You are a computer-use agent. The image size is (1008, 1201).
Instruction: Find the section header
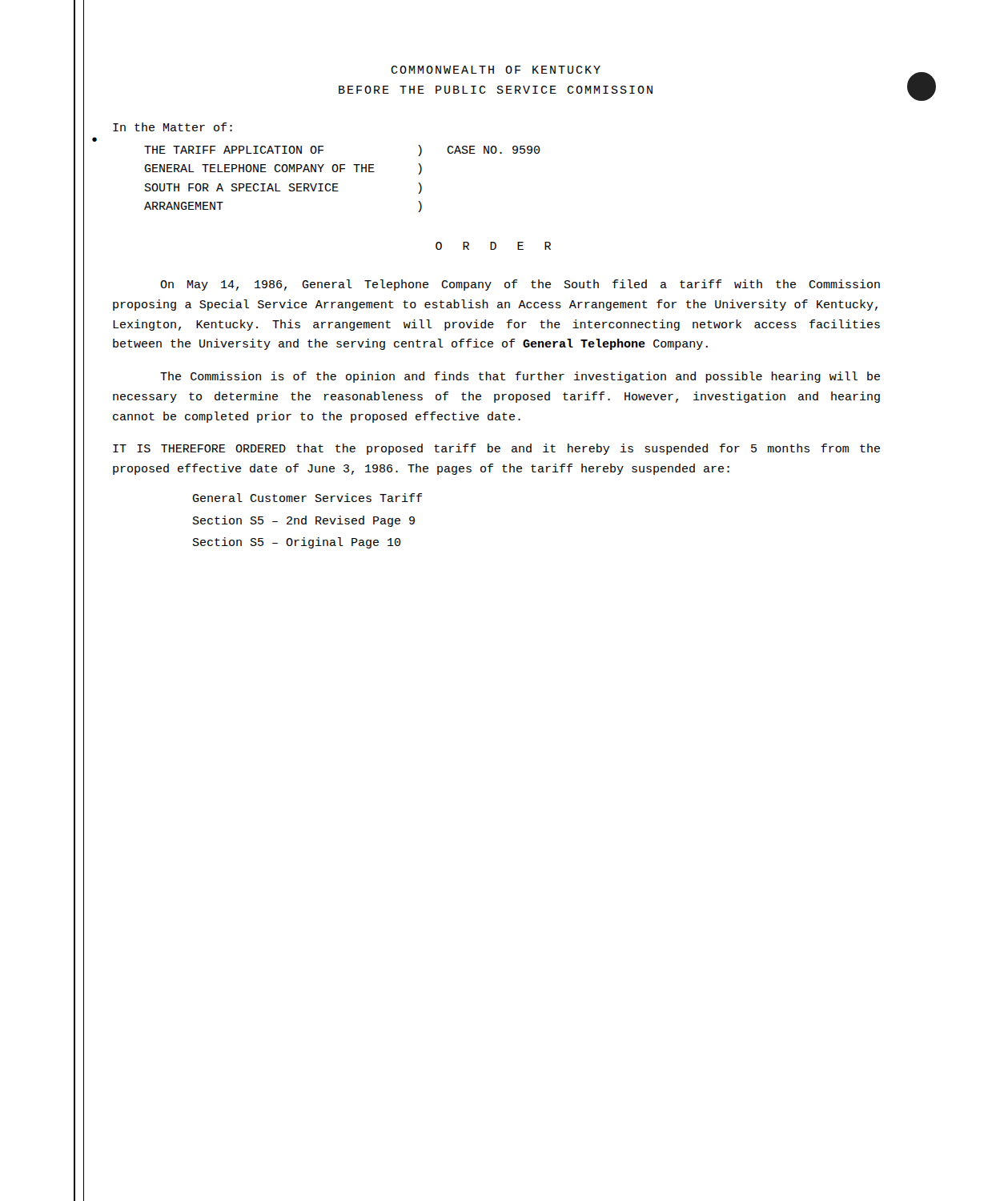[x=496, y=247]
